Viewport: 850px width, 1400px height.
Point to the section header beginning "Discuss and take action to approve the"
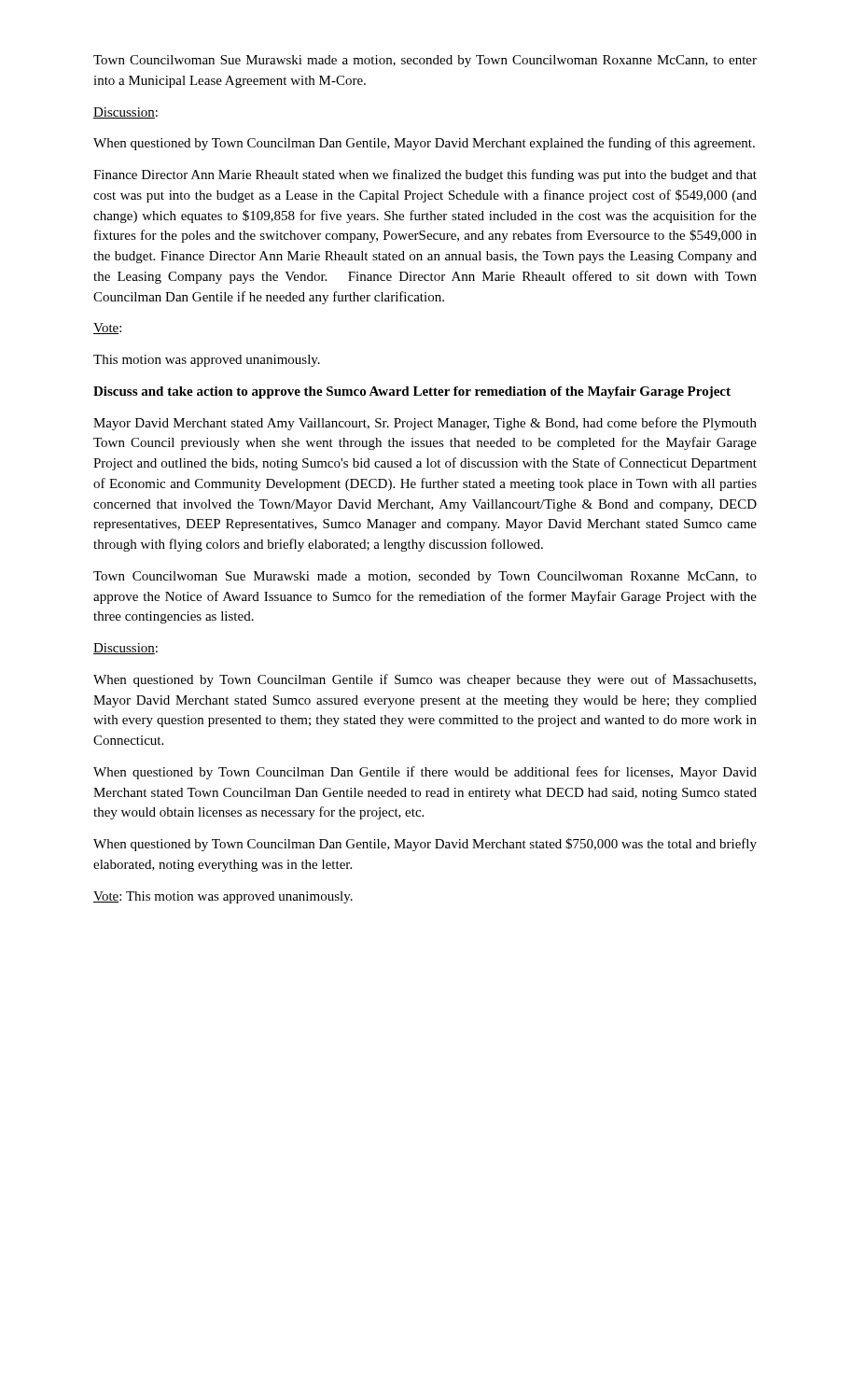coord(425,392)
